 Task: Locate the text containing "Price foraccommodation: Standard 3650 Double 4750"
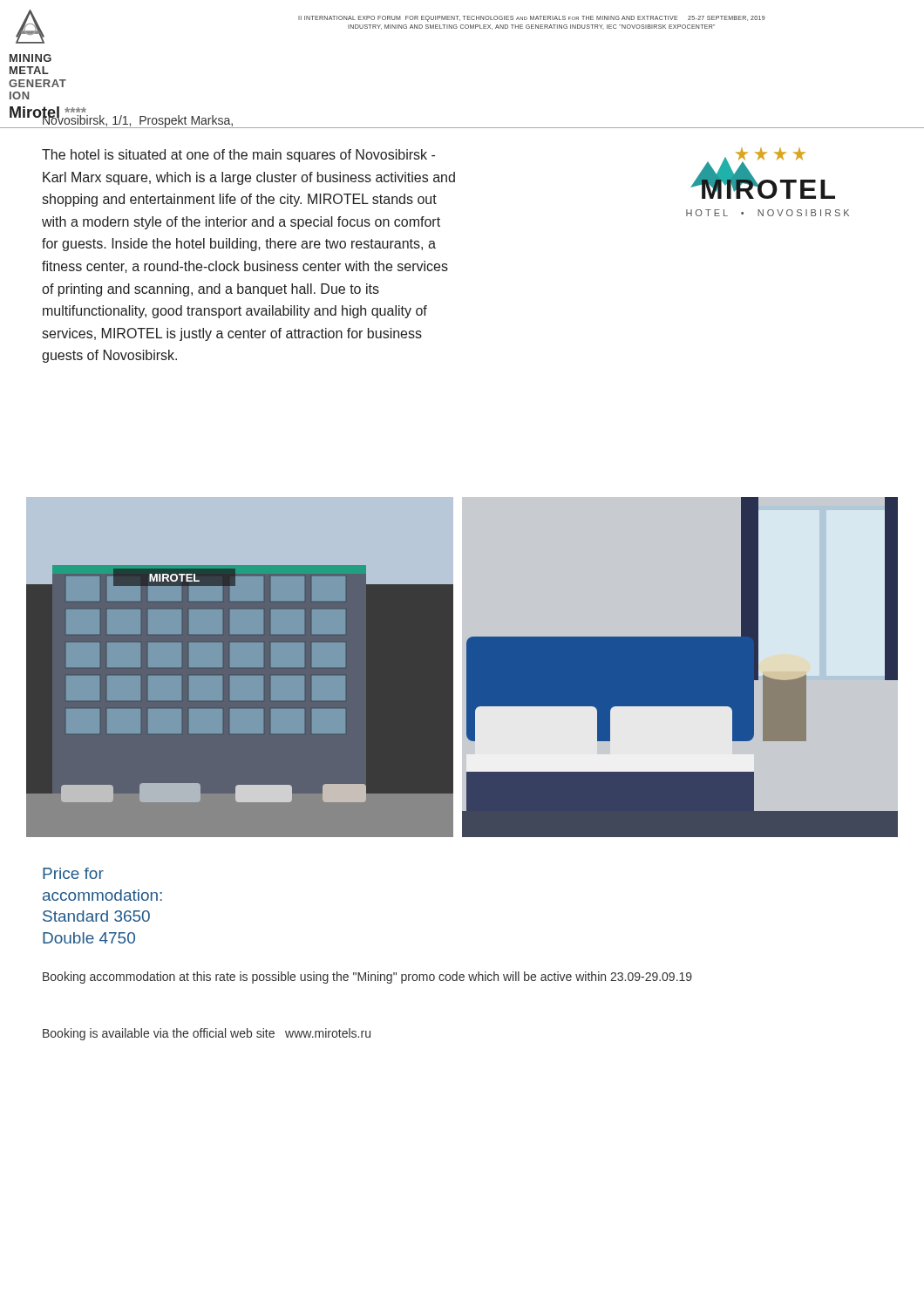[x=103, y=906]
